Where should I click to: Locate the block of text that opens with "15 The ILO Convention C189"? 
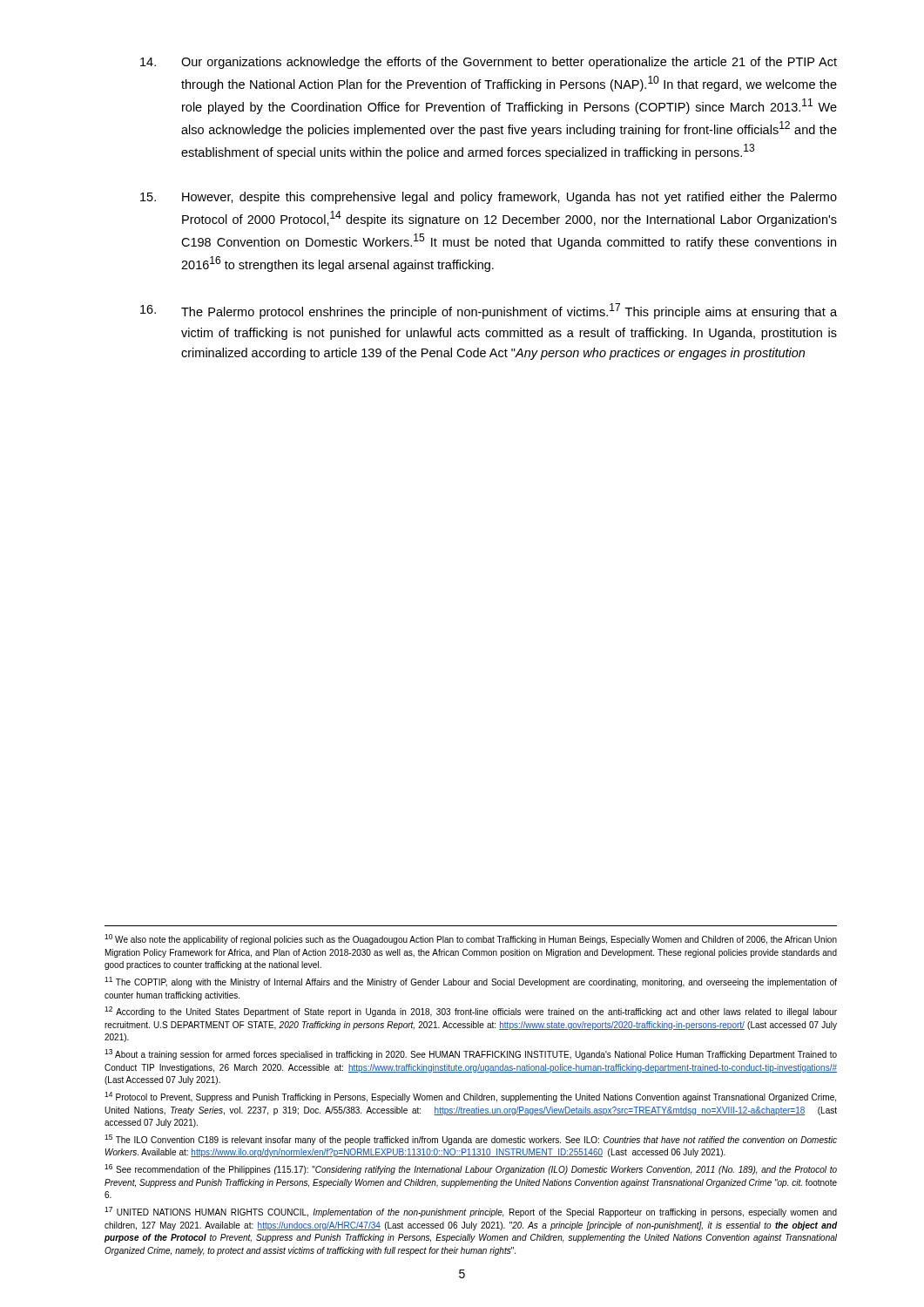471,1145
